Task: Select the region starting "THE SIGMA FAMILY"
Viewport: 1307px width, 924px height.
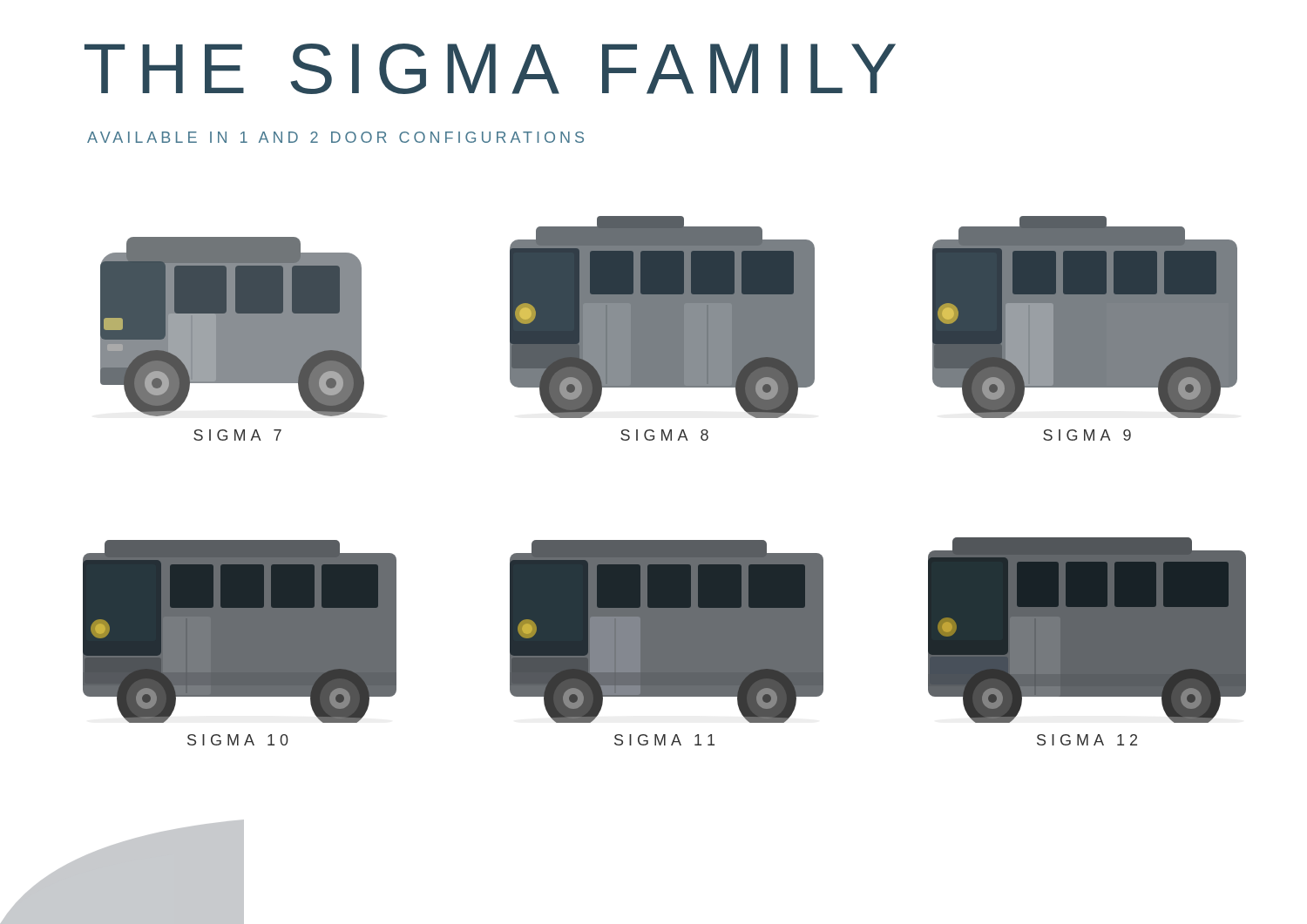Action: tap(495, 69)
